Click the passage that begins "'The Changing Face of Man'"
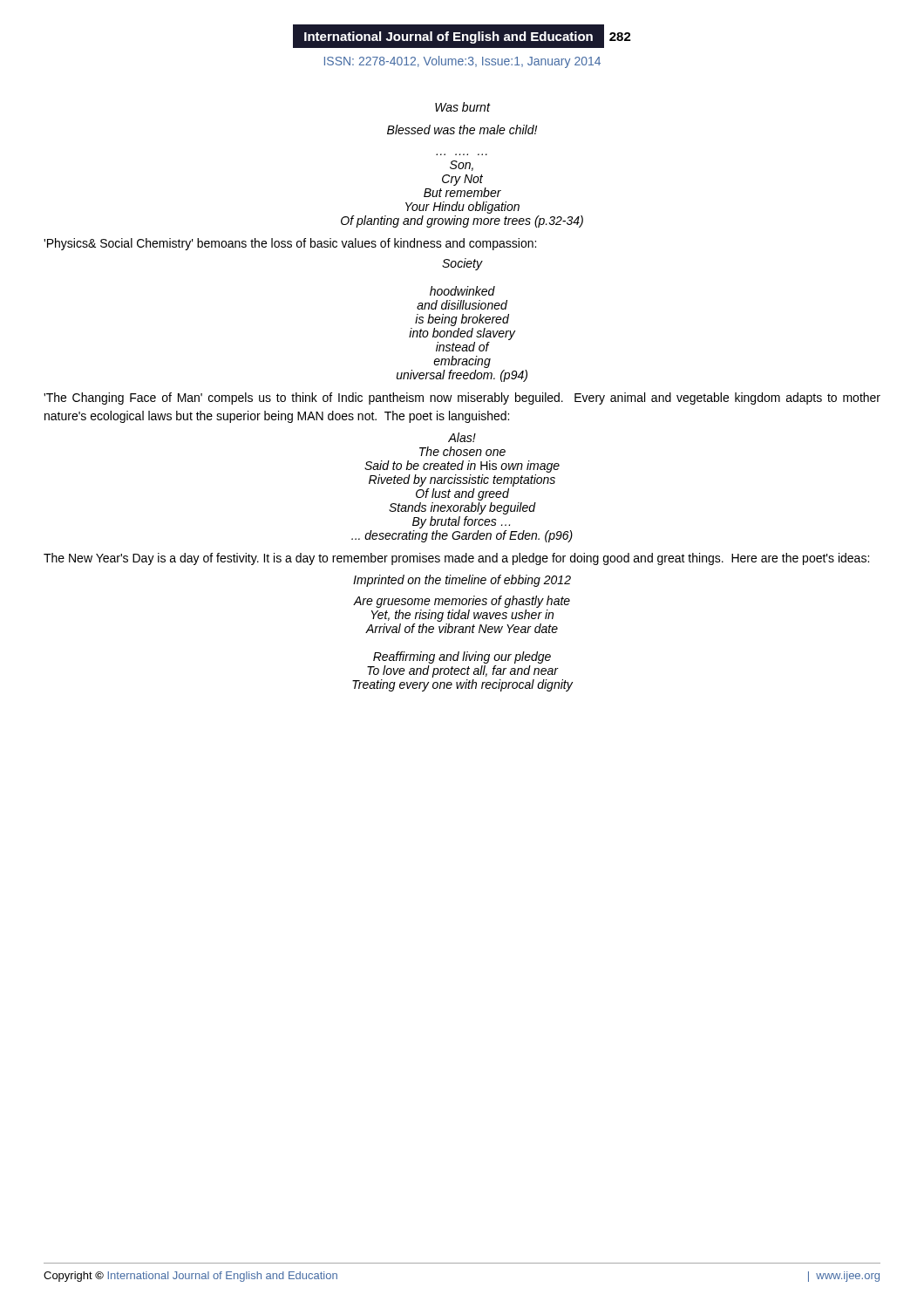Screen dimensions: 1308x924 pos(462,407)
